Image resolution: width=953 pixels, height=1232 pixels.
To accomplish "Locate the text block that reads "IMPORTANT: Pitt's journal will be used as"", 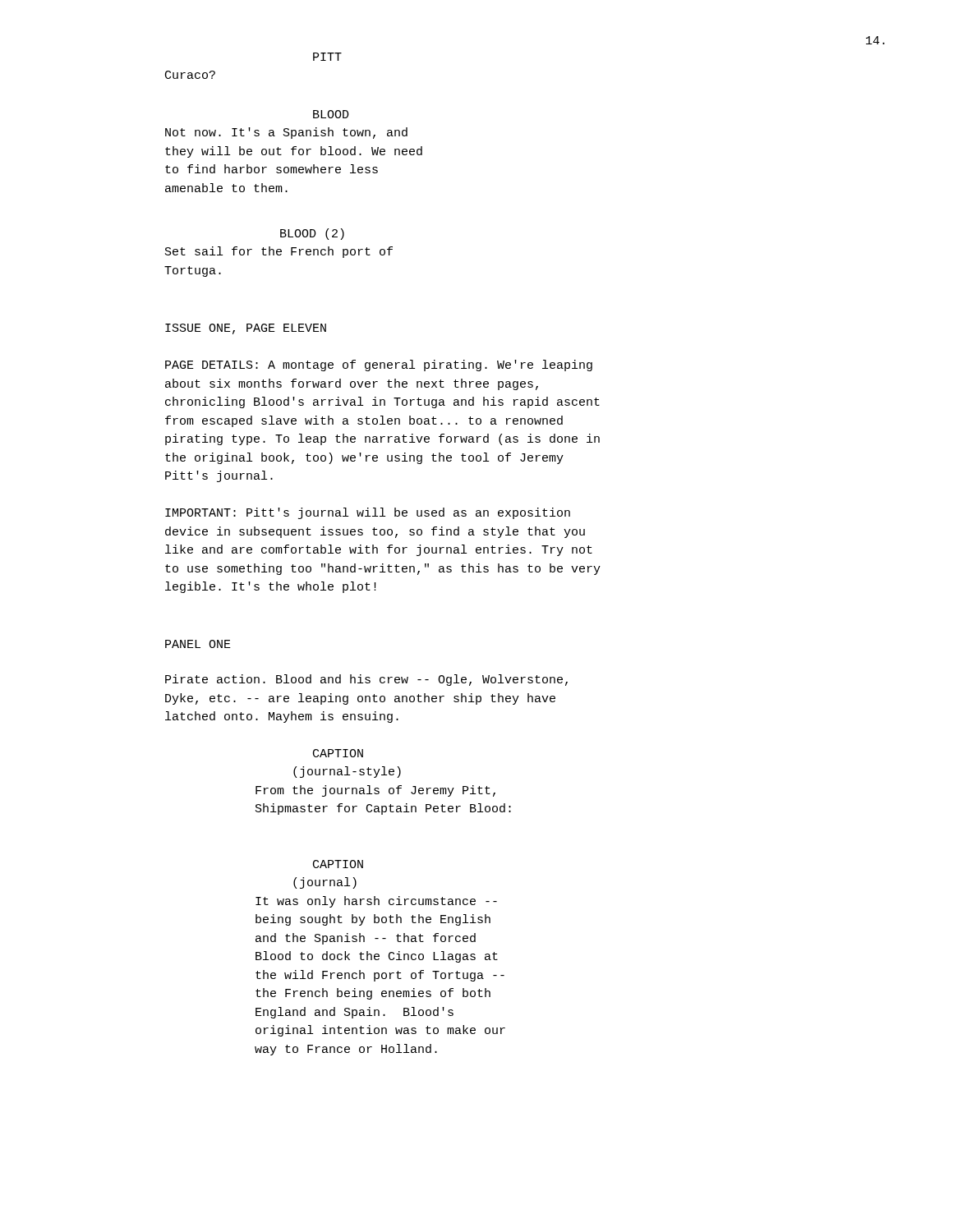I will pos(382,551).
